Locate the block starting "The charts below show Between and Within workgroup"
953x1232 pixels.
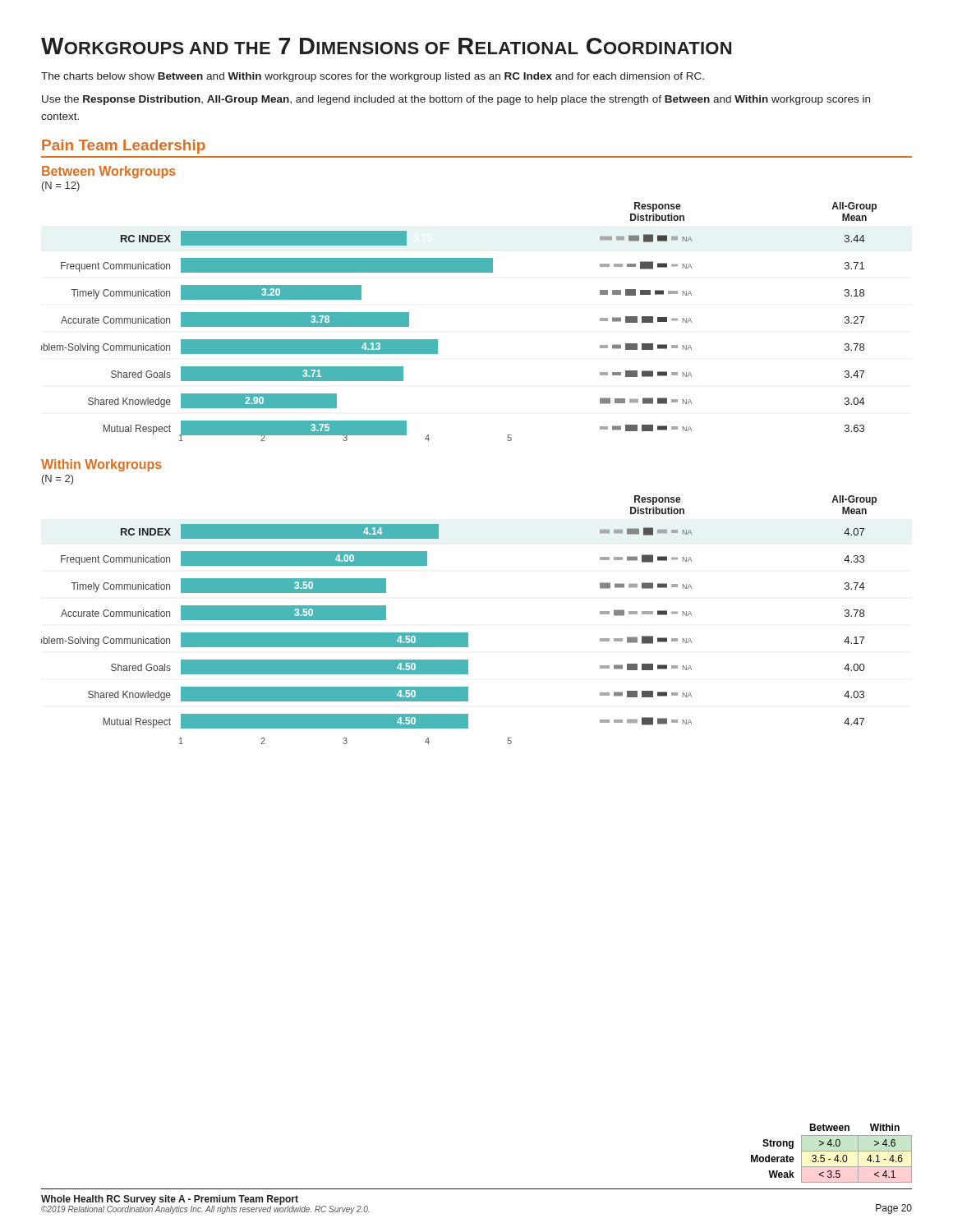[x=373, y=76]
